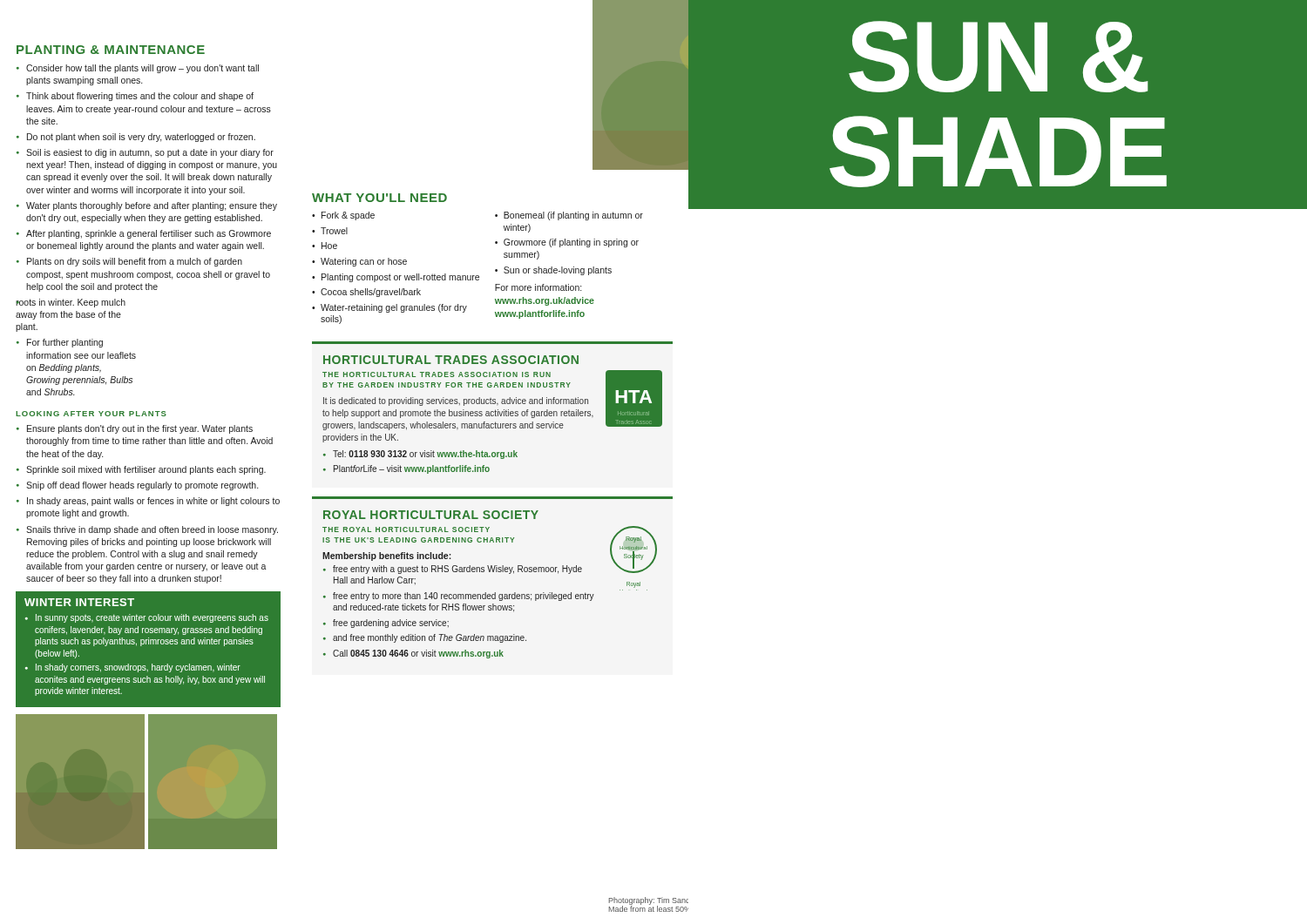This screenshot has width=1307, height=924.
Task: Locate the element starting "Tel: 0118 930 3132 or visit"
Action: (x=425, y=454)
